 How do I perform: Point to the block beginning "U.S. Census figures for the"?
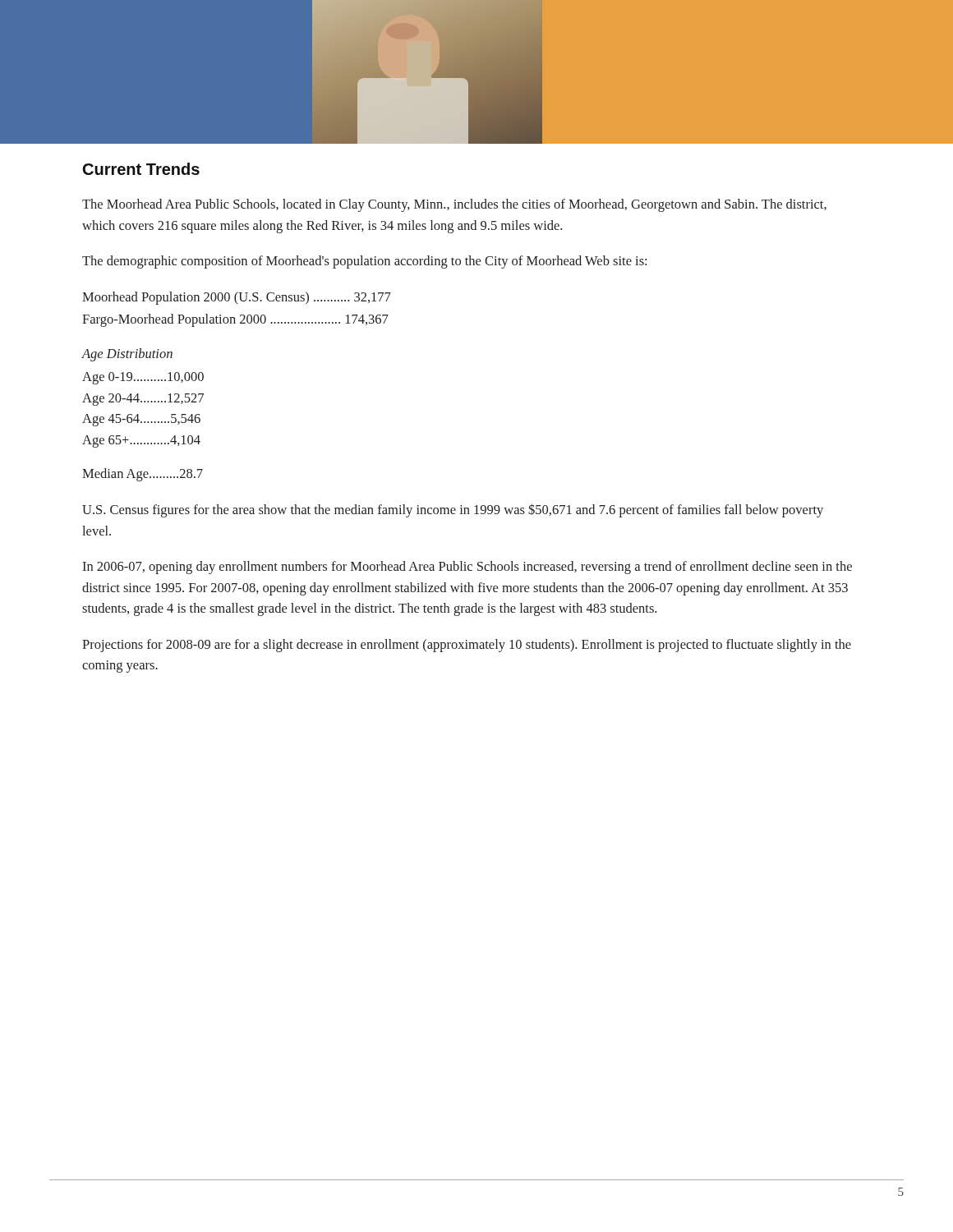click(x=453, y=520)
